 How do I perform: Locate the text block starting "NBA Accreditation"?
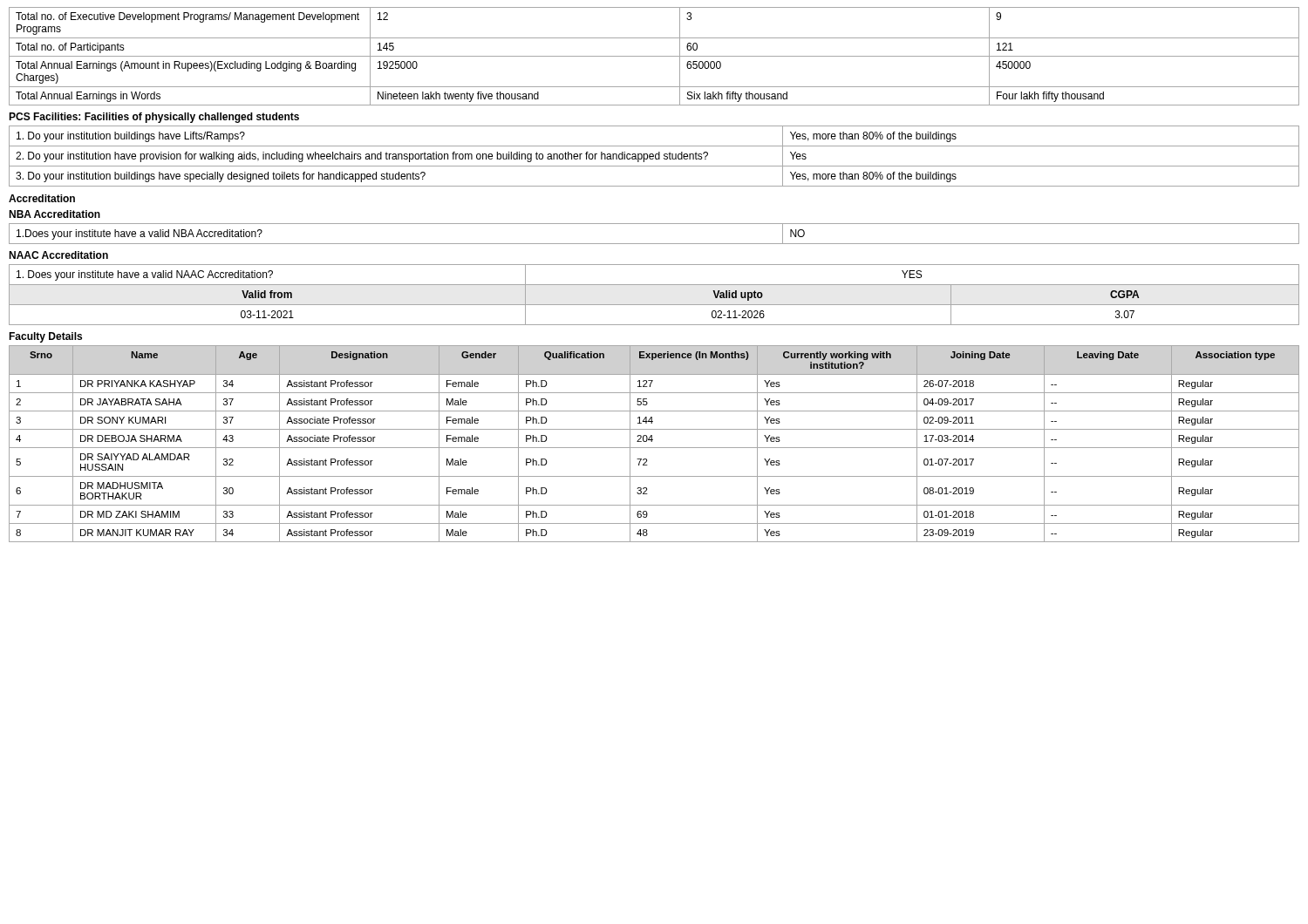click(55, 214)
